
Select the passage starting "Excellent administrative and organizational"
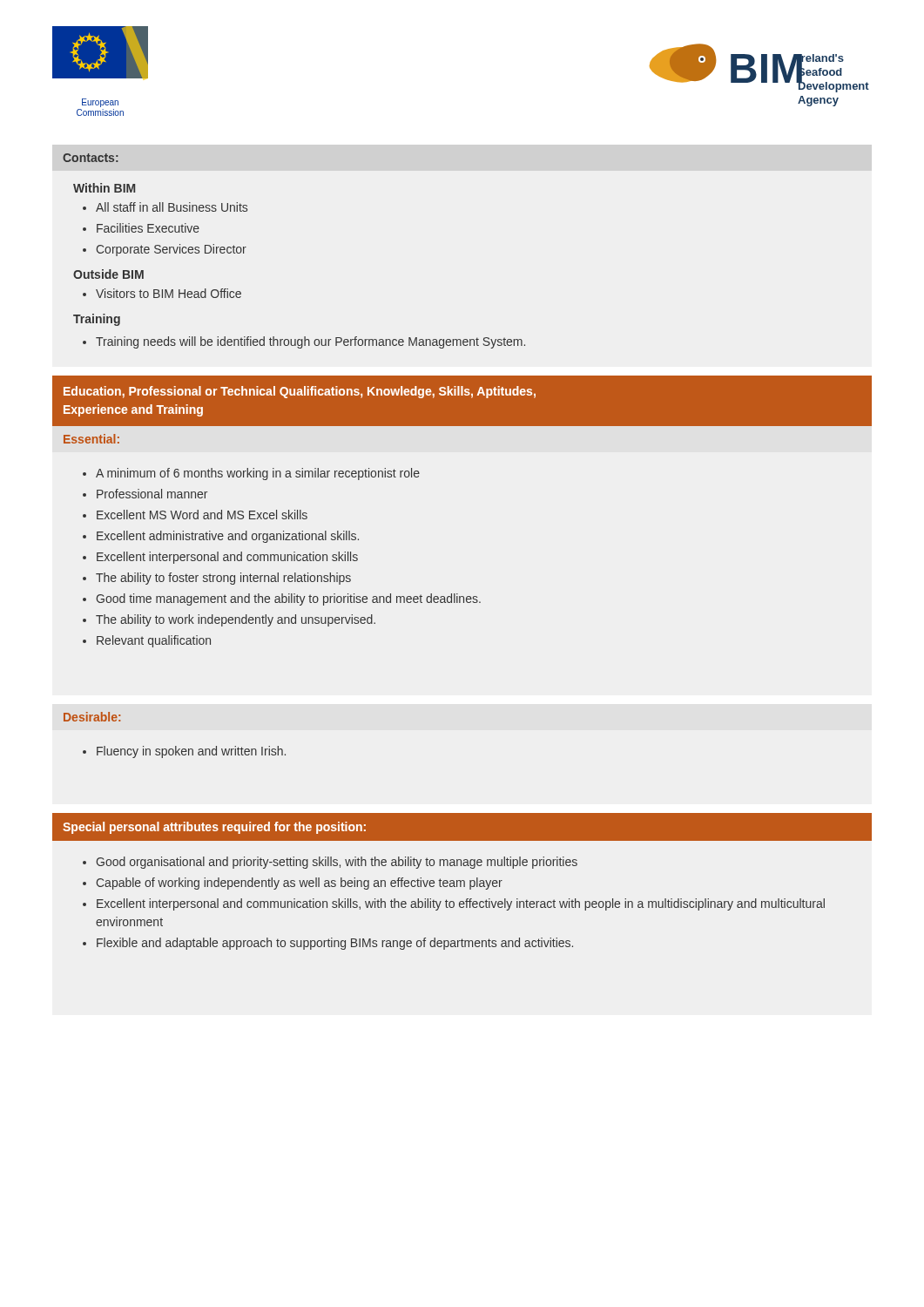click(228, 536)
